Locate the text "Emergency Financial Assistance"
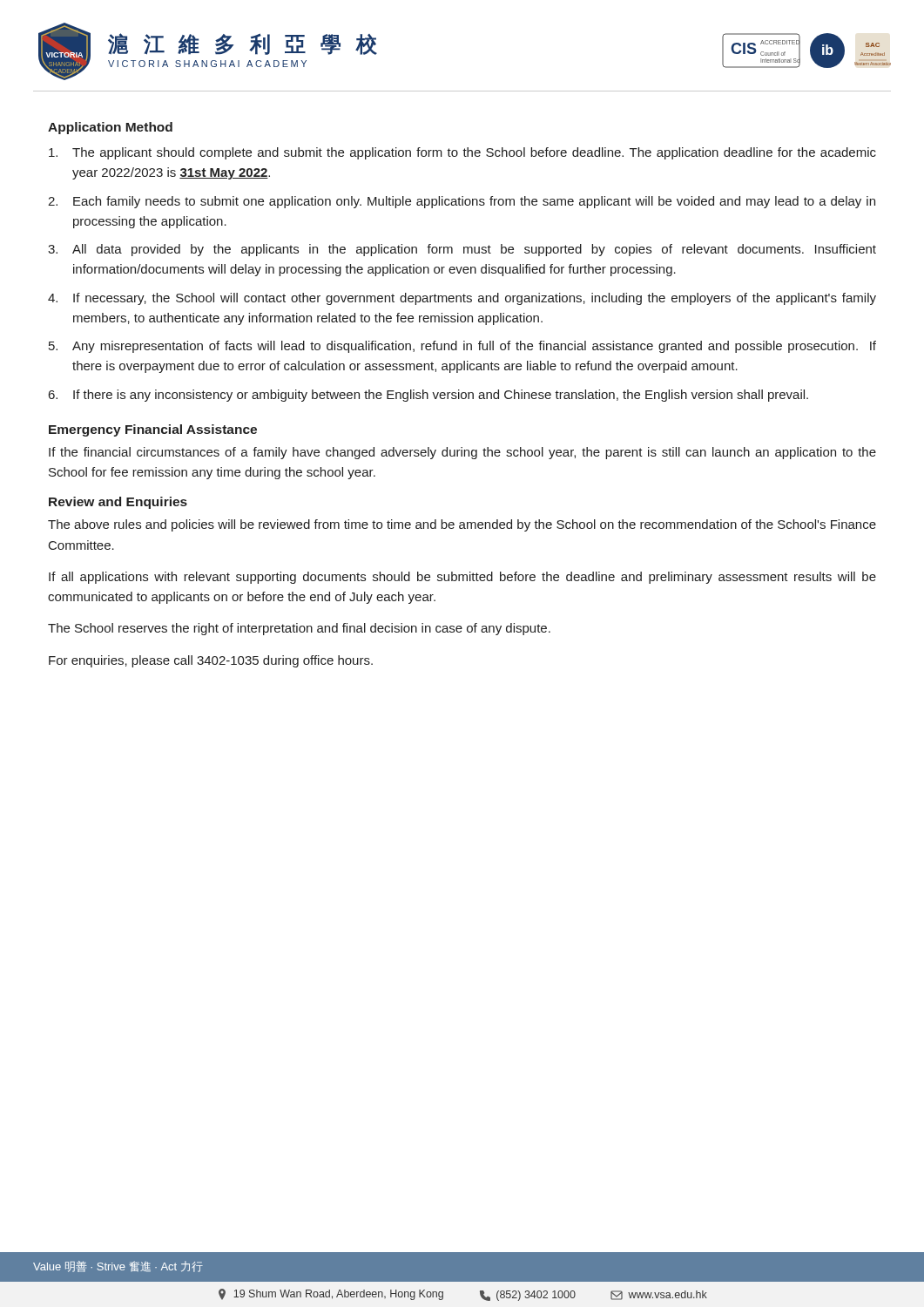Image resolution: width=924 pixels, height=1307 pixels. tap(153, 429)
